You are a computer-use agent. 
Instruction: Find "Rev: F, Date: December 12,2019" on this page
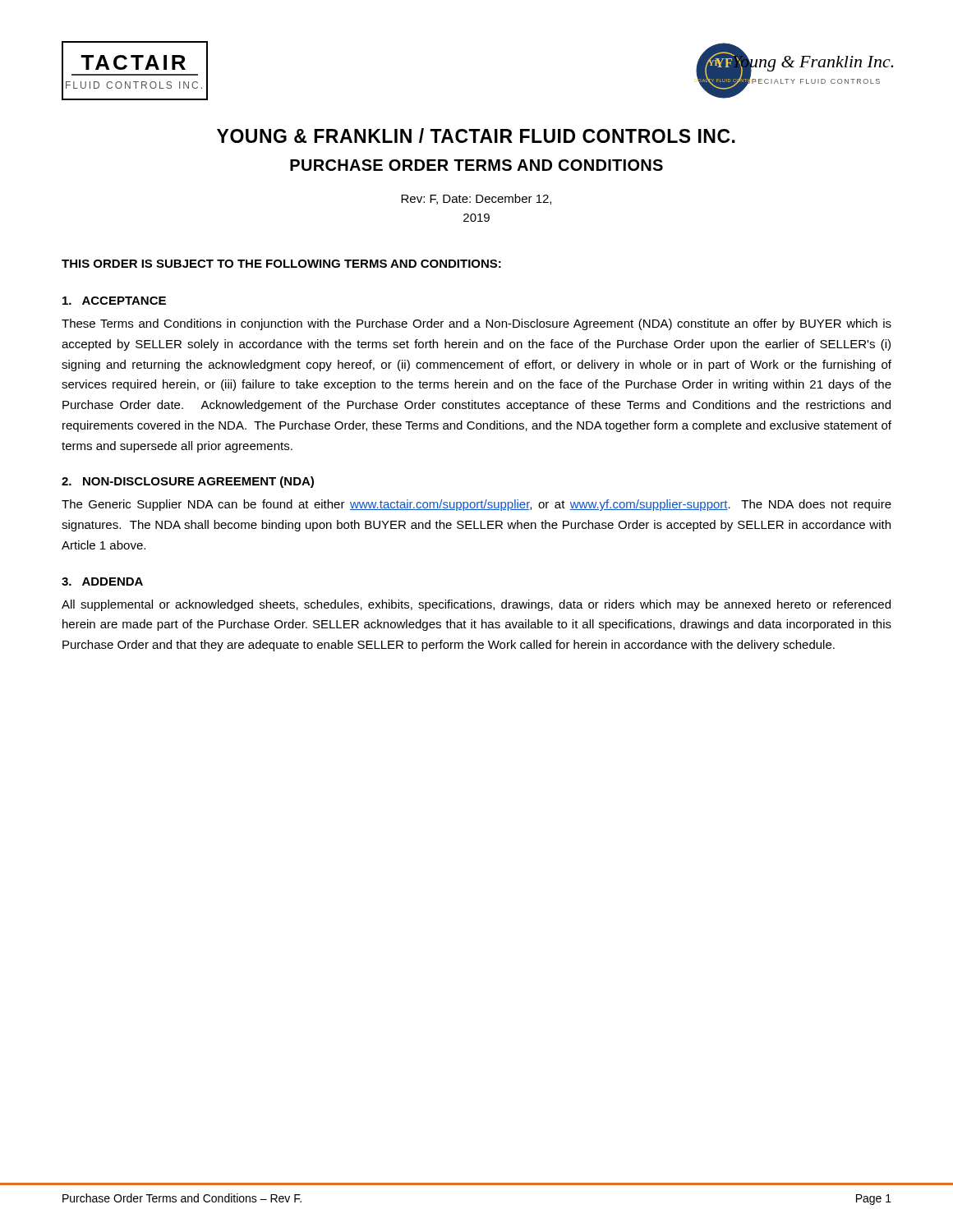click(476, 208)
